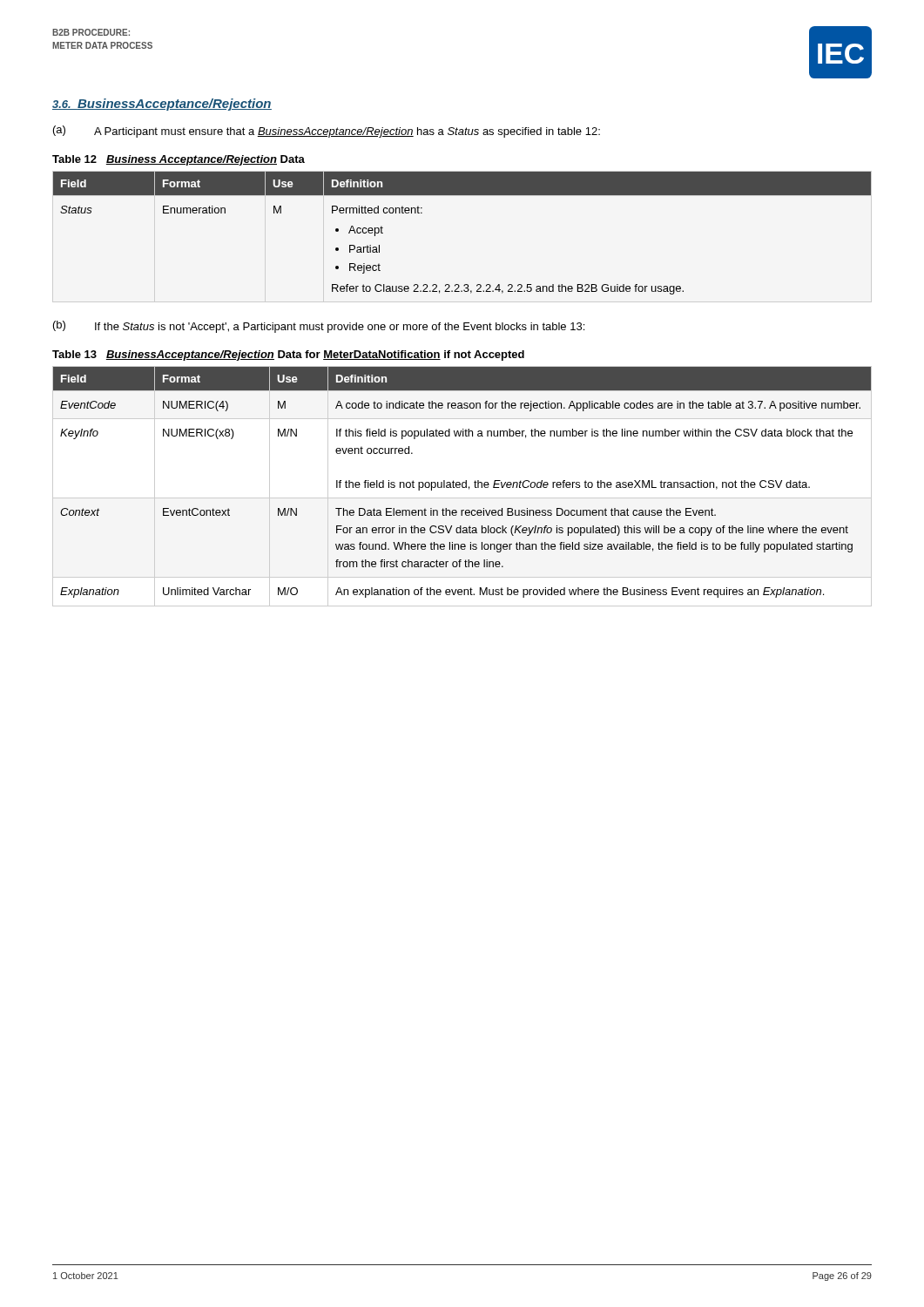Point to the text block starting "Table 13 BusinessAcceptance/Rejection Data"
This screenshot has height=1307, width=924.
(289, 354)
